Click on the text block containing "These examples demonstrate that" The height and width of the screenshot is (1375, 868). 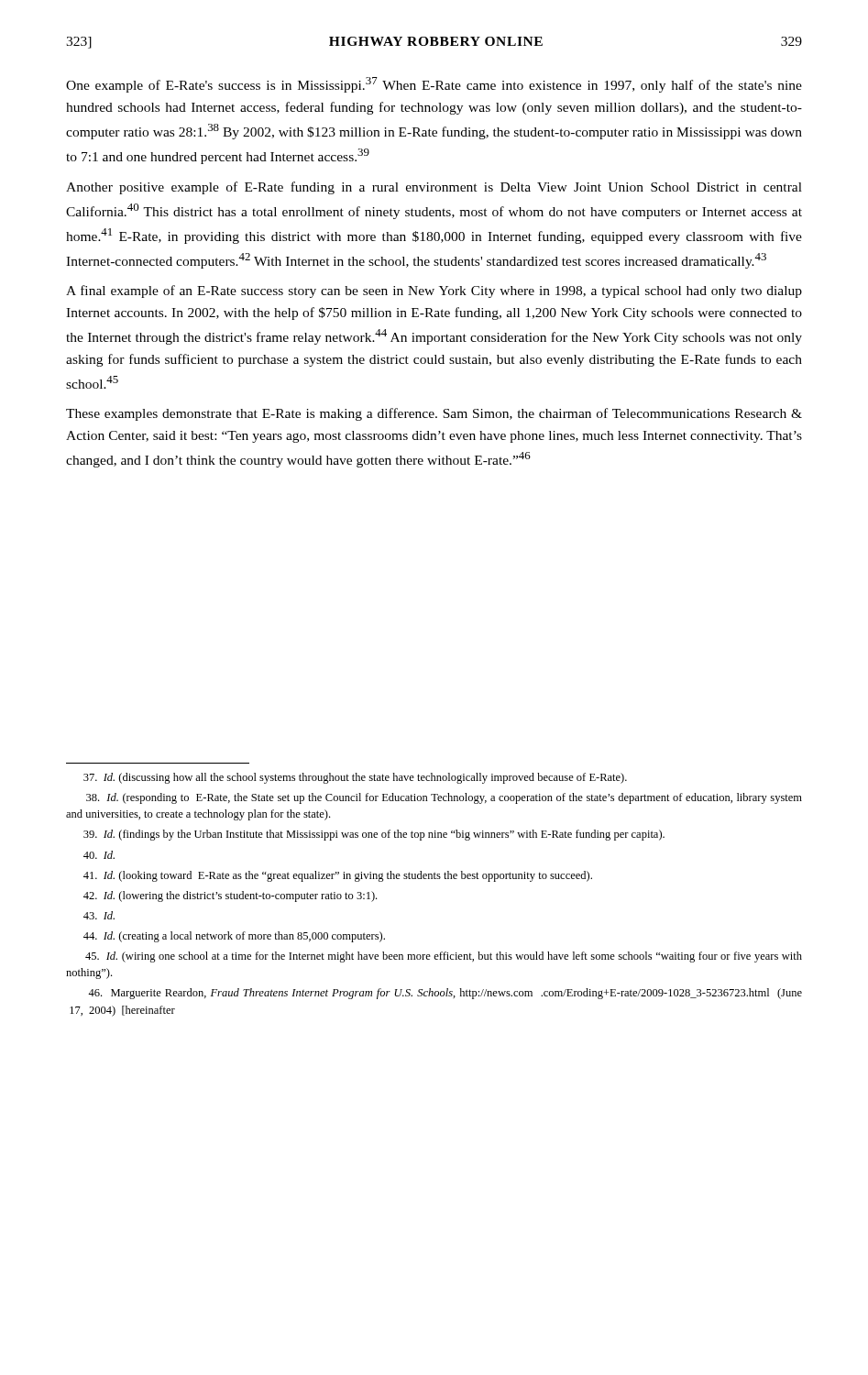click(434, 437)
